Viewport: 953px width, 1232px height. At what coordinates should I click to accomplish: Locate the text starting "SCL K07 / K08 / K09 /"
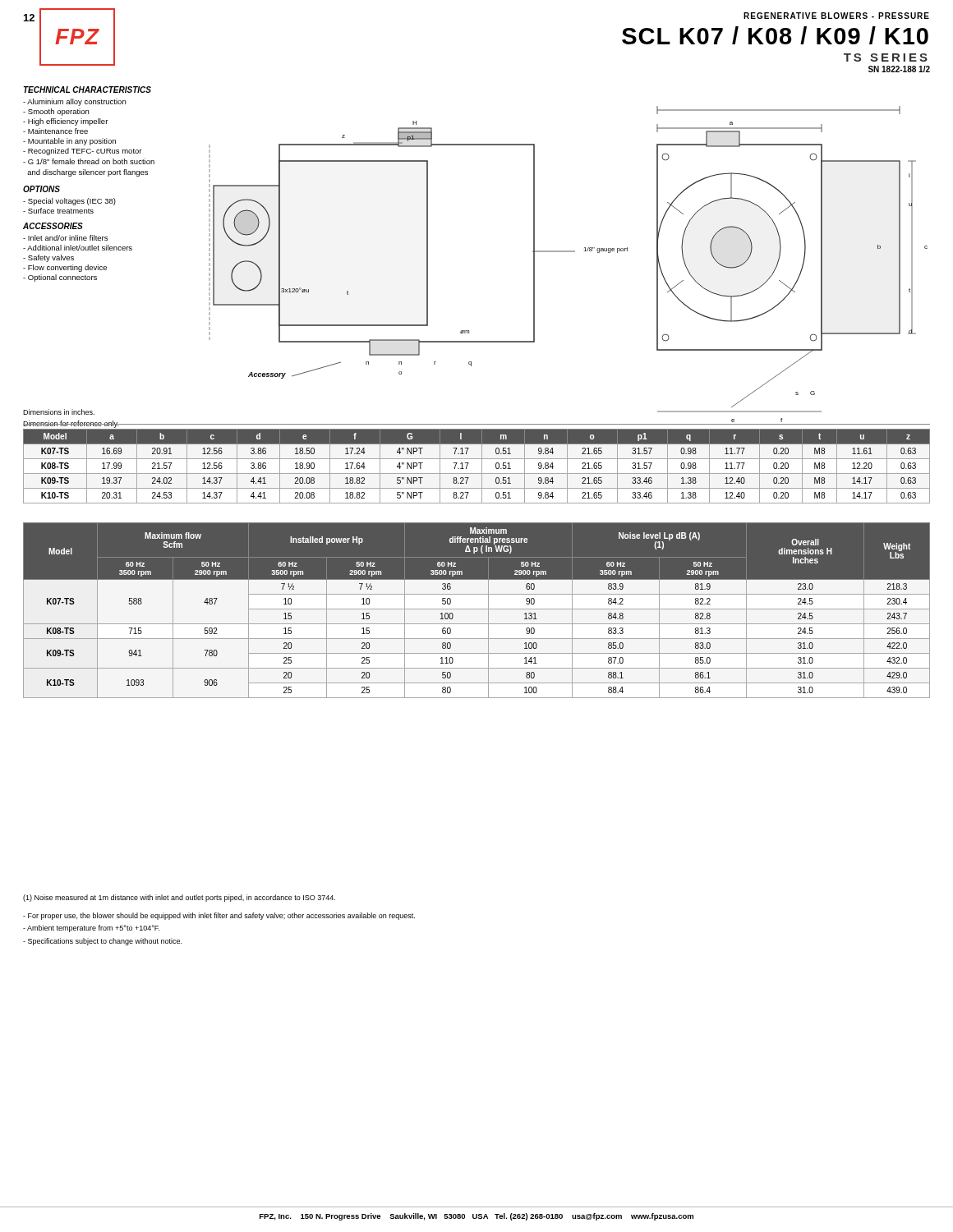pos(776,48)
